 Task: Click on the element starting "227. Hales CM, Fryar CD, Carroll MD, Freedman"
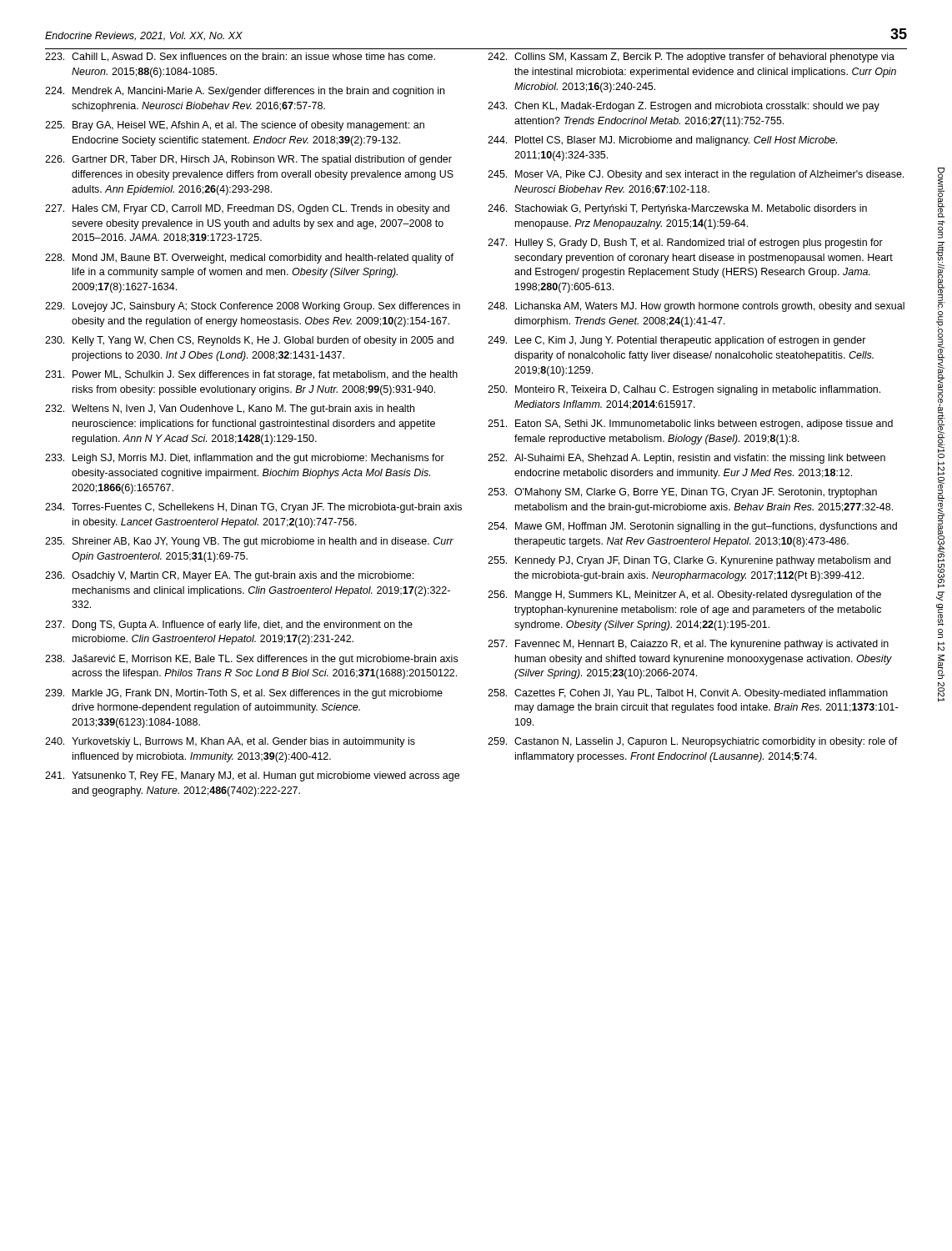[x=255, y=224]
